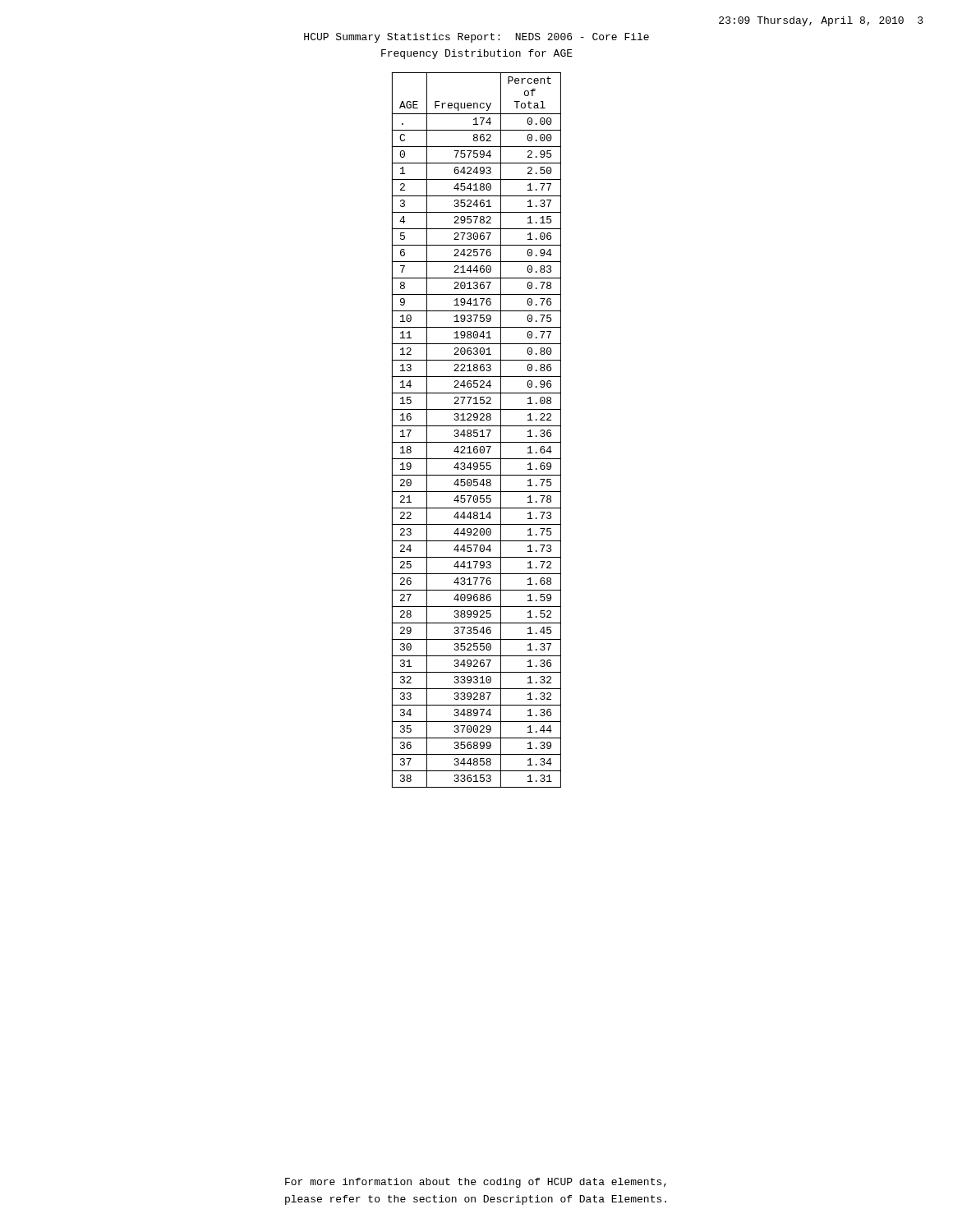Point to the text block starting "HCUP Summary Statistics Report:"
This screenshot has width=953, height=1232.
point(476,45)
